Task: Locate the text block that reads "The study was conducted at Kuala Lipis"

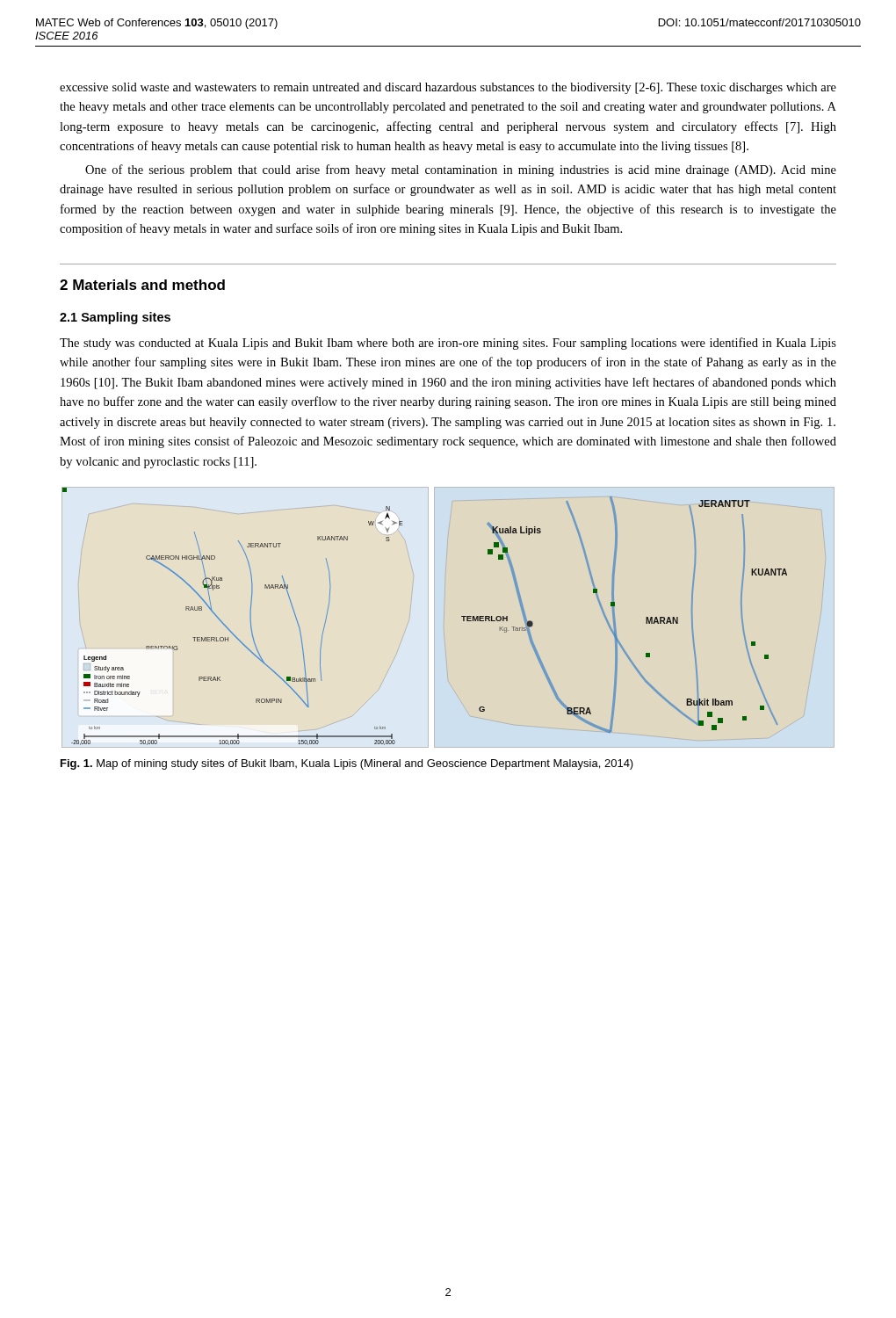Action: click(x=448, y=402)
